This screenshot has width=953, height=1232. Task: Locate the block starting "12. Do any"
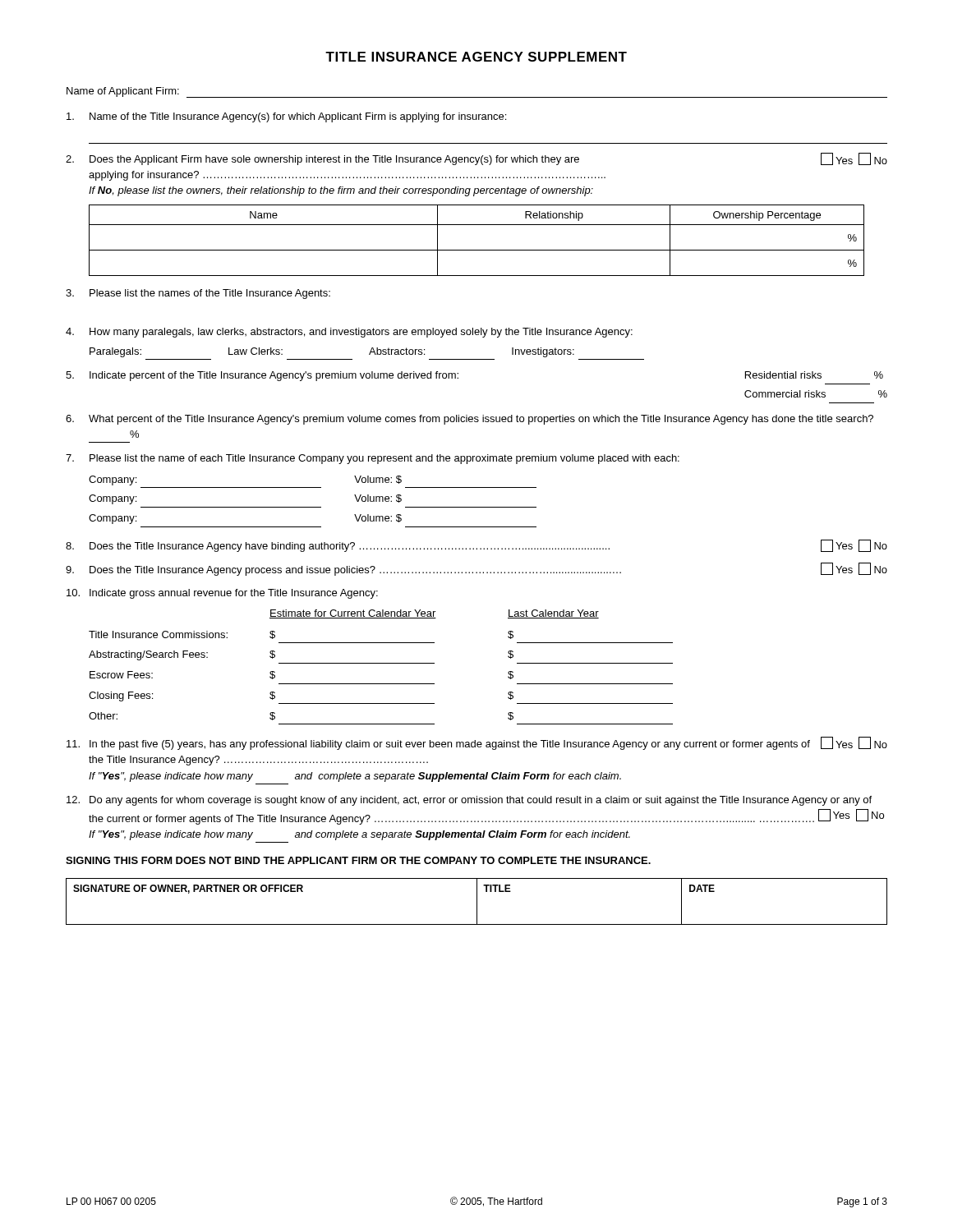(476, 818)
